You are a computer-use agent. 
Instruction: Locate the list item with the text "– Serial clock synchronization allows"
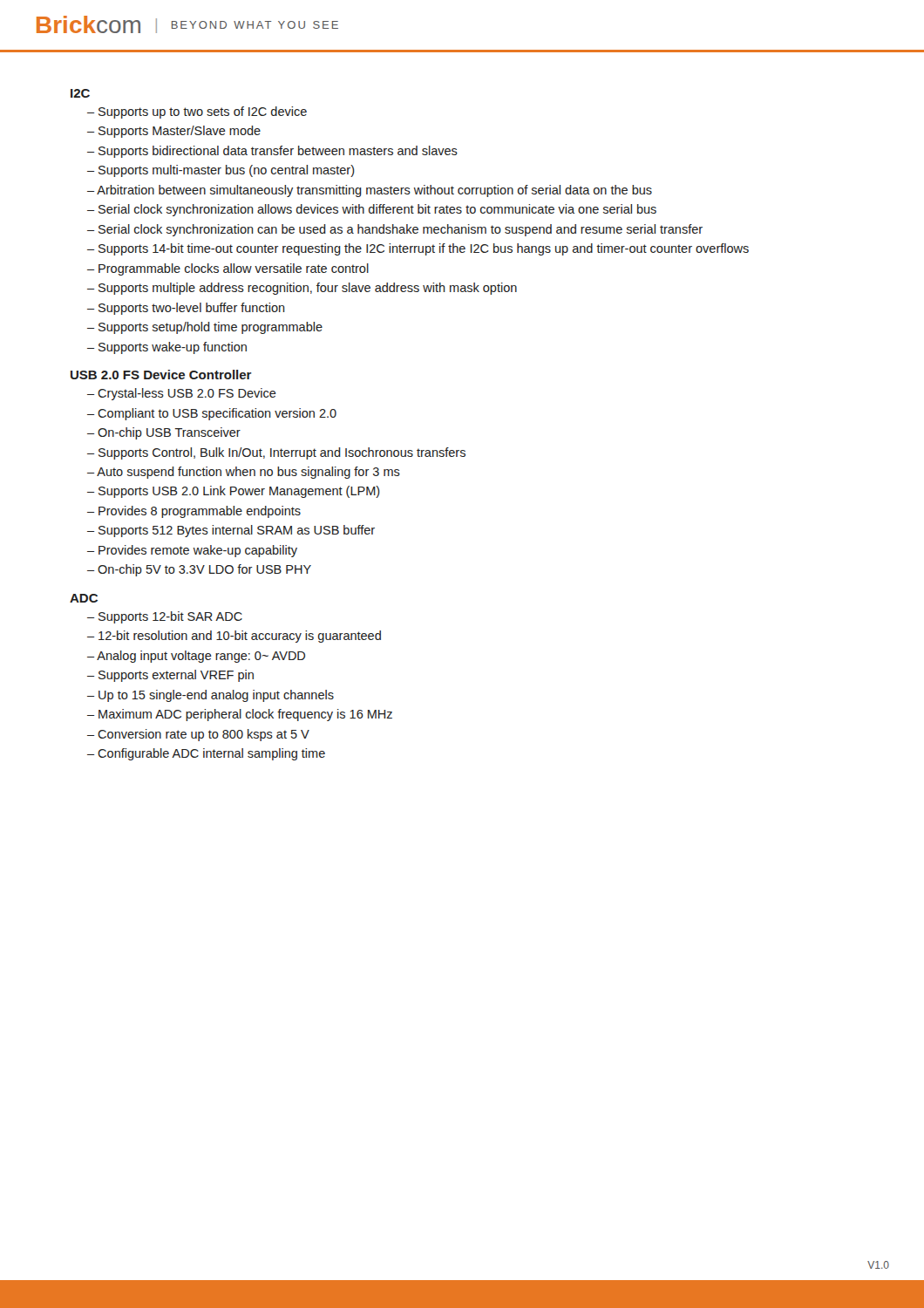point(372,210)
